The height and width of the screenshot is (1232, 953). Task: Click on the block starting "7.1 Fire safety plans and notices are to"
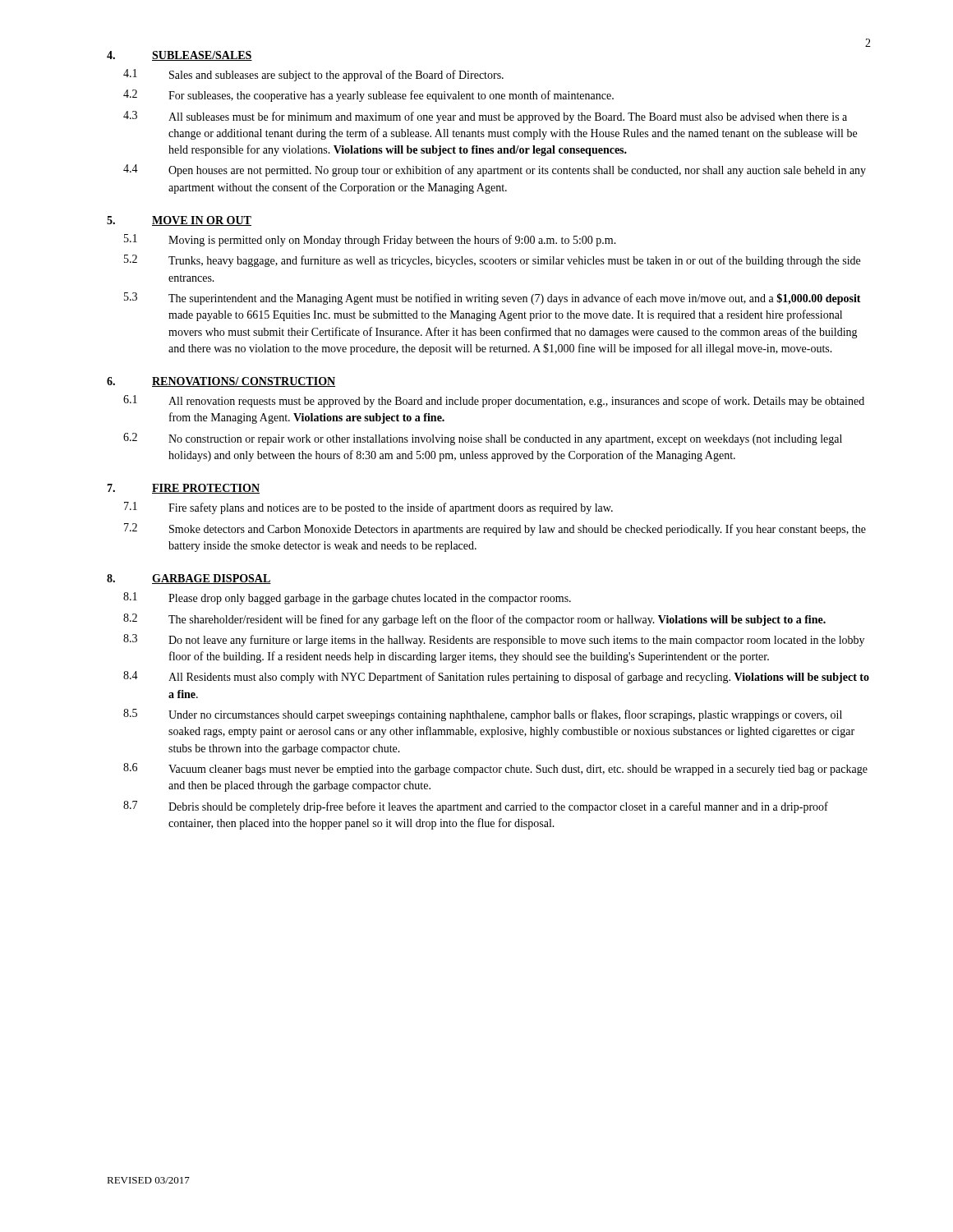489,509
